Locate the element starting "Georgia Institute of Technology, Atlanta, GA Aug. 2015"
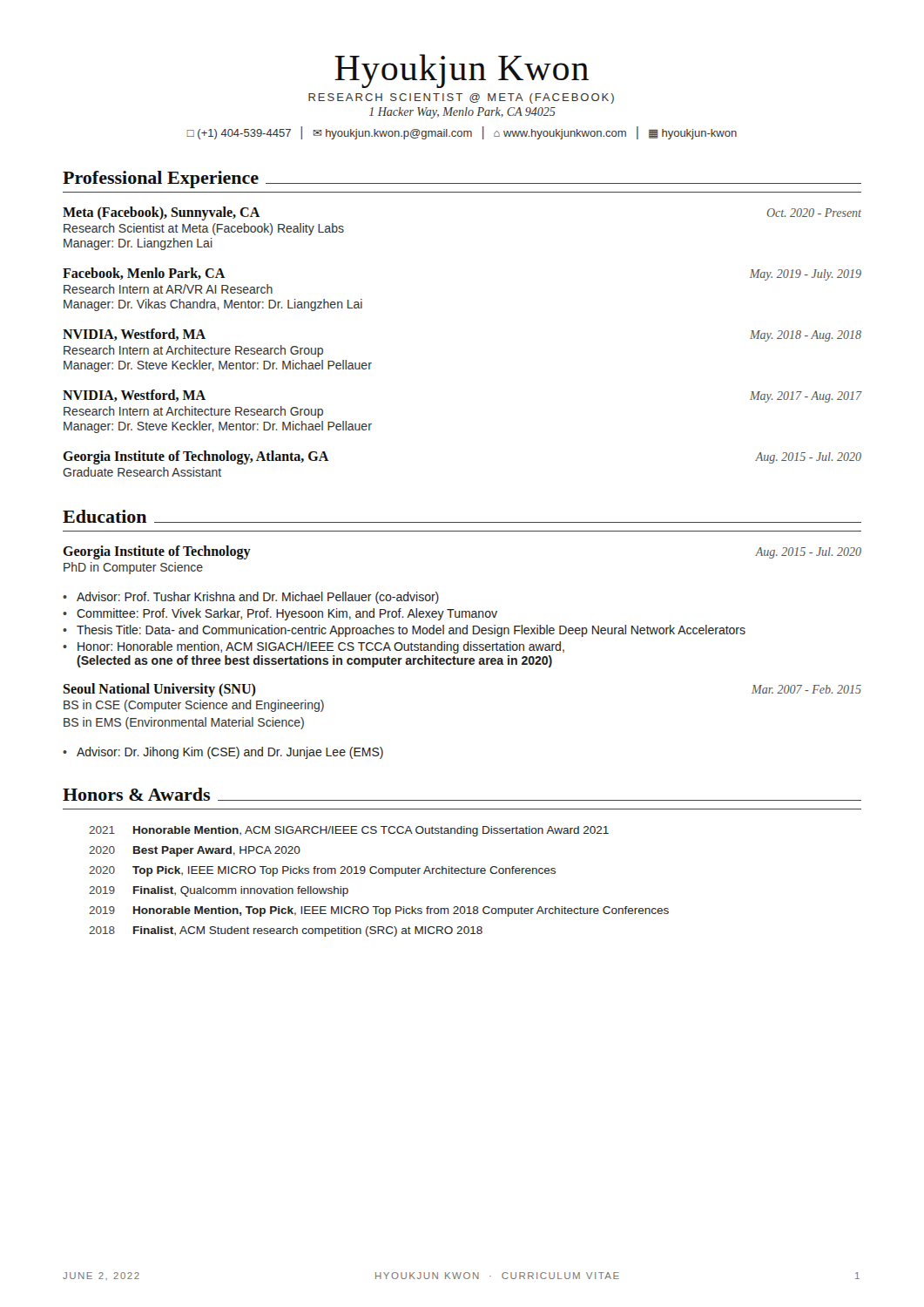 point(206,457)
